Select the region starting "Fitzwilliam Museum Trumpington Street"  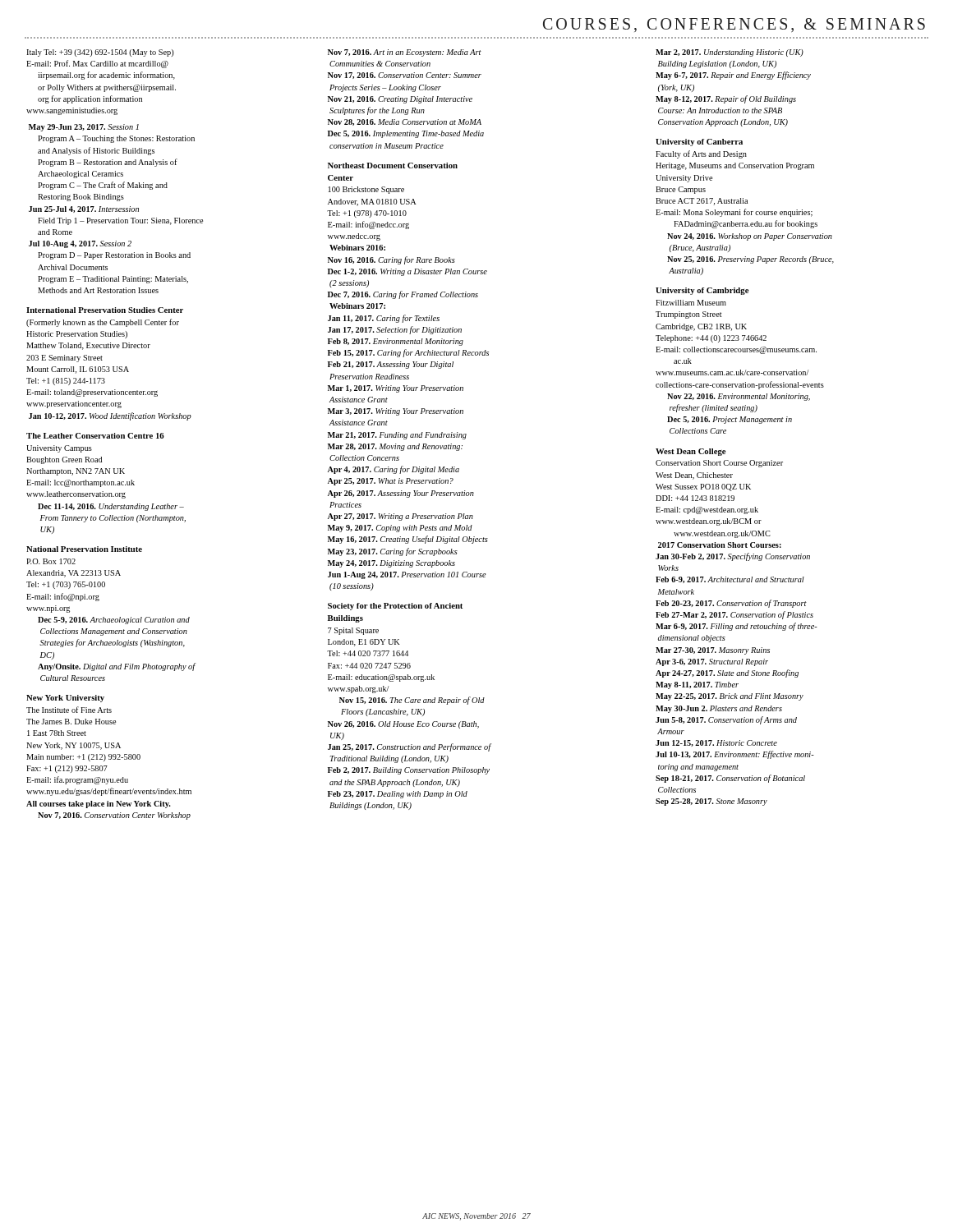pos(791,368)
